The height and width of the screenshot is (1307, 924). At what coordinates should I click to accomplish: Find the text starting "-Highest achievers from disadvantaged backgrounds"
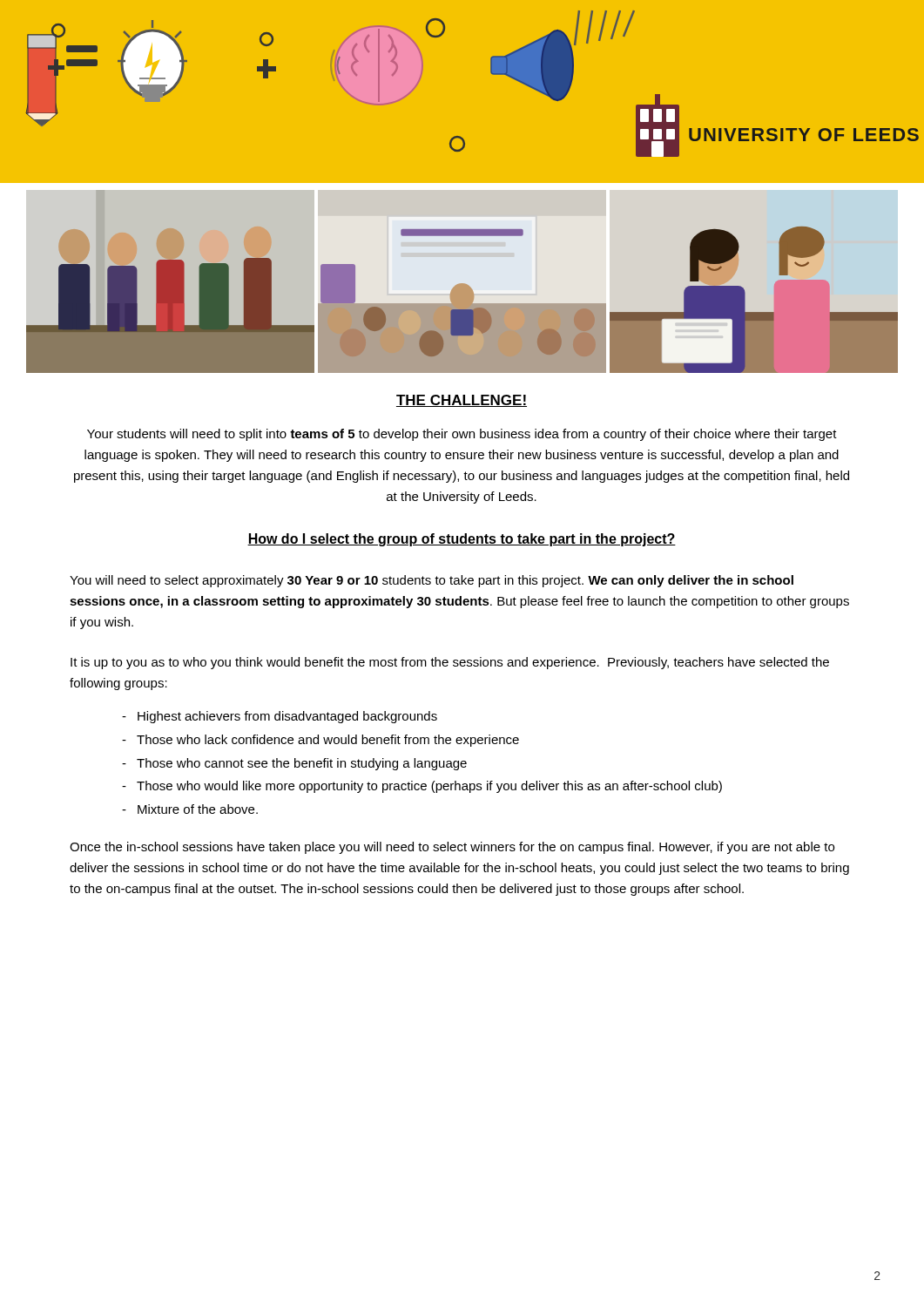280,717
